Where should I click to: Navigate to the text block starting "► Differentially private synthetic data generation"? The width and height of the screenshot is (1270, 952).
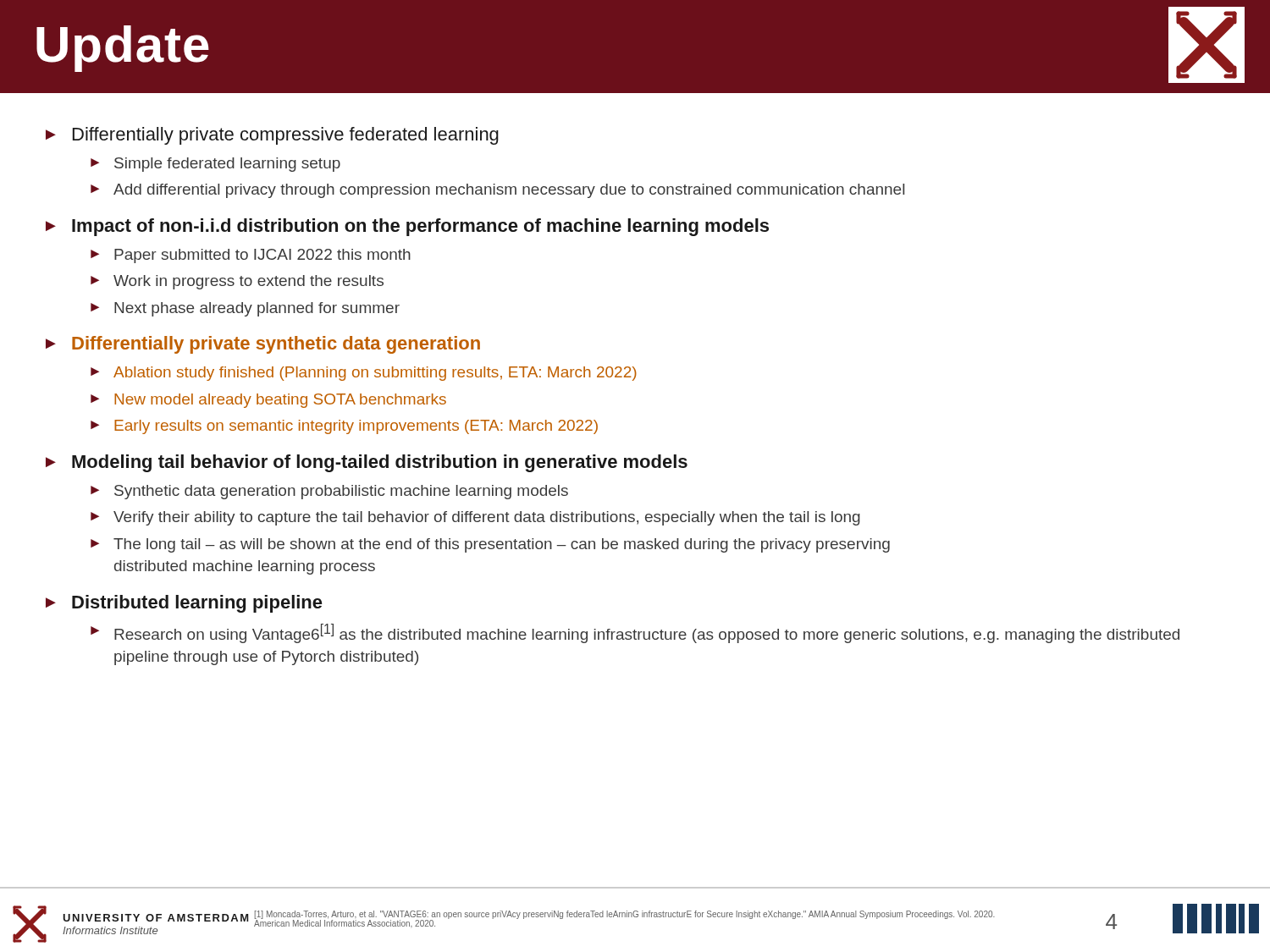point(262,344)
